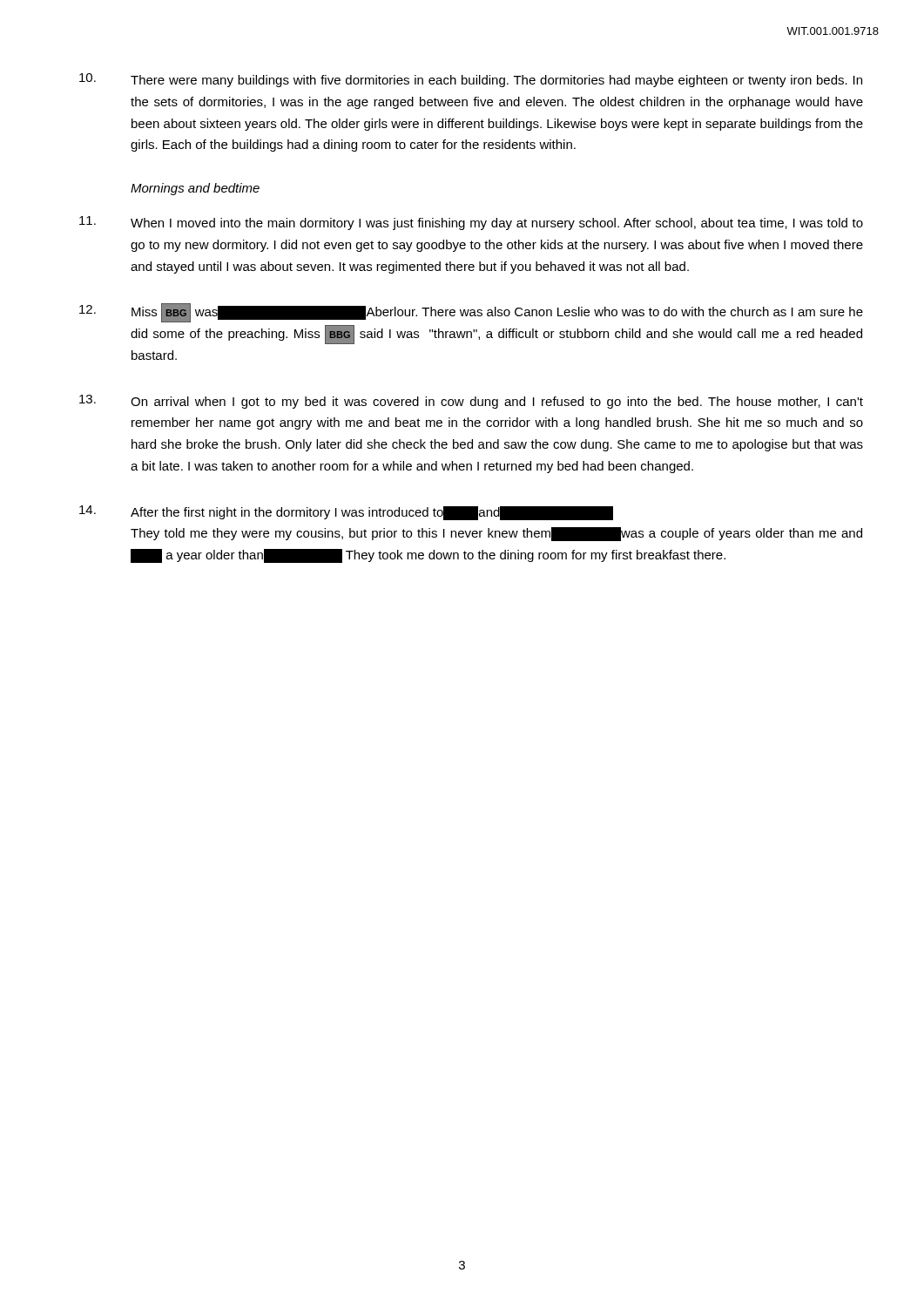Screen dimensions: 1307x924
Task: Locate the list item with the text "10. There were"
Action: (x=471, y=113)
